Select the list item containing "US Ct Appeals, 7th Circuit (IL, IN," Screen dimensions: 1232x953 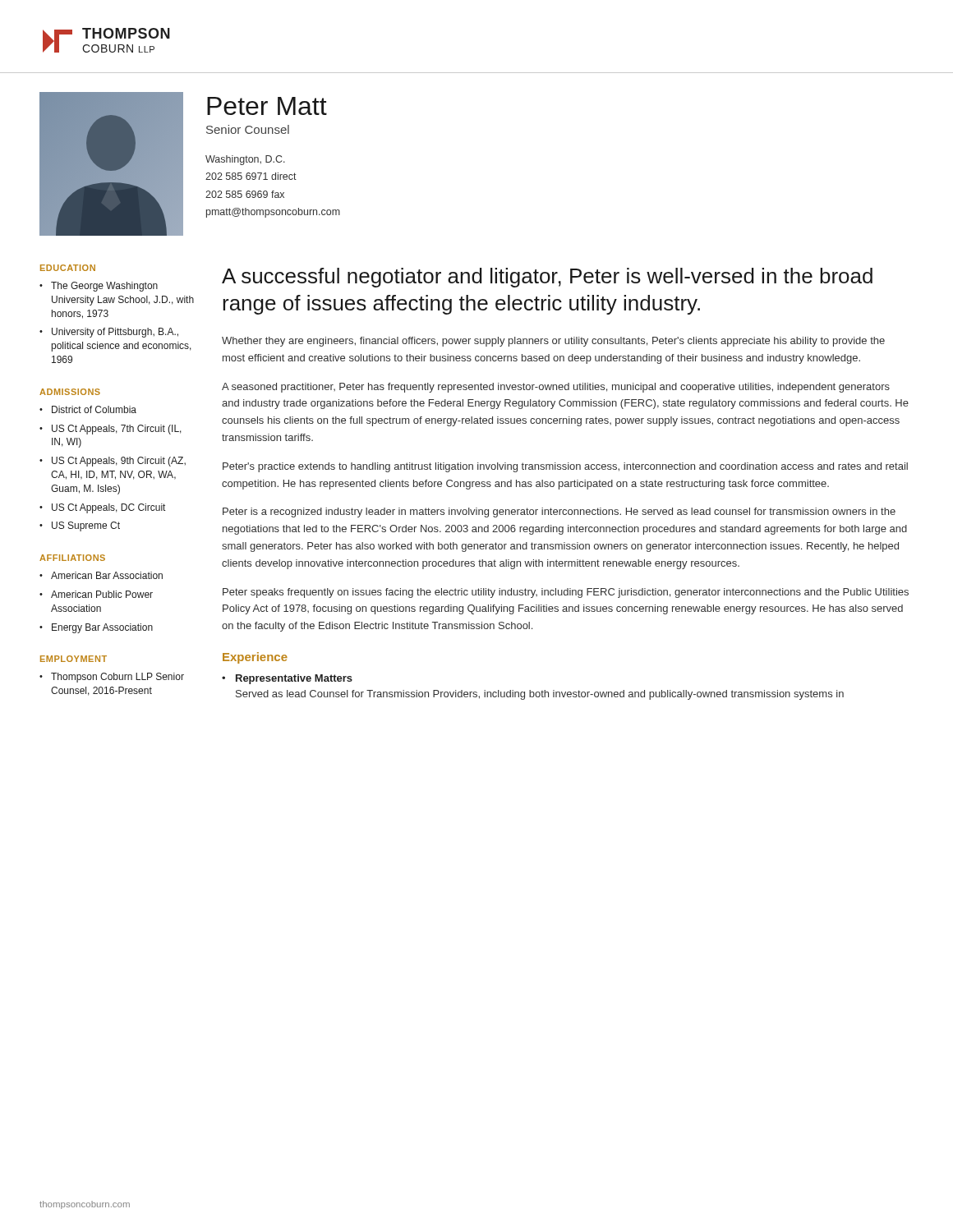click(116, 435)
